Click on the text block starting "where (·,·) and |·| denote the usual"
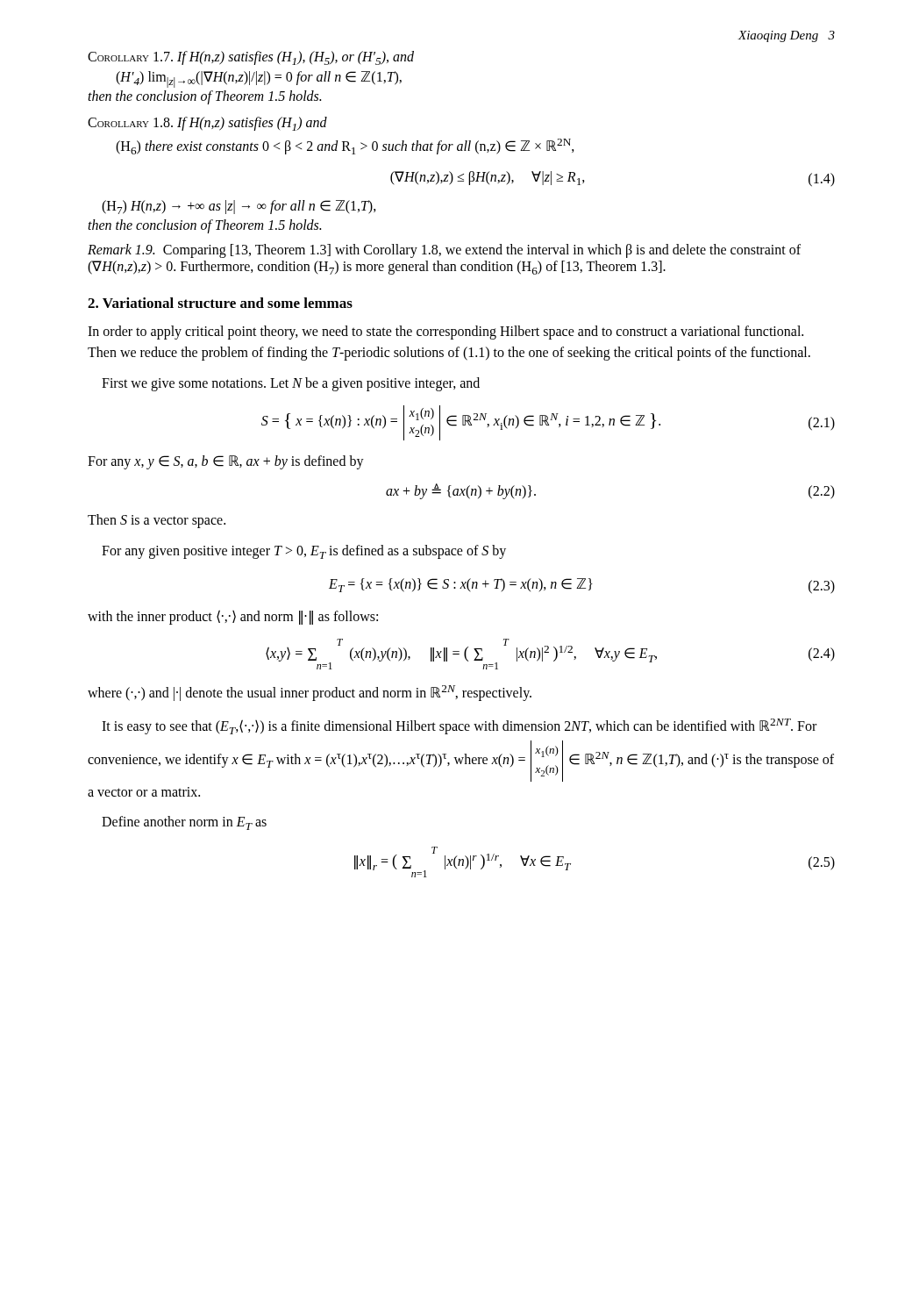Screen dimensions: 1316x905 pyautogui.click(x=310, y=691)
